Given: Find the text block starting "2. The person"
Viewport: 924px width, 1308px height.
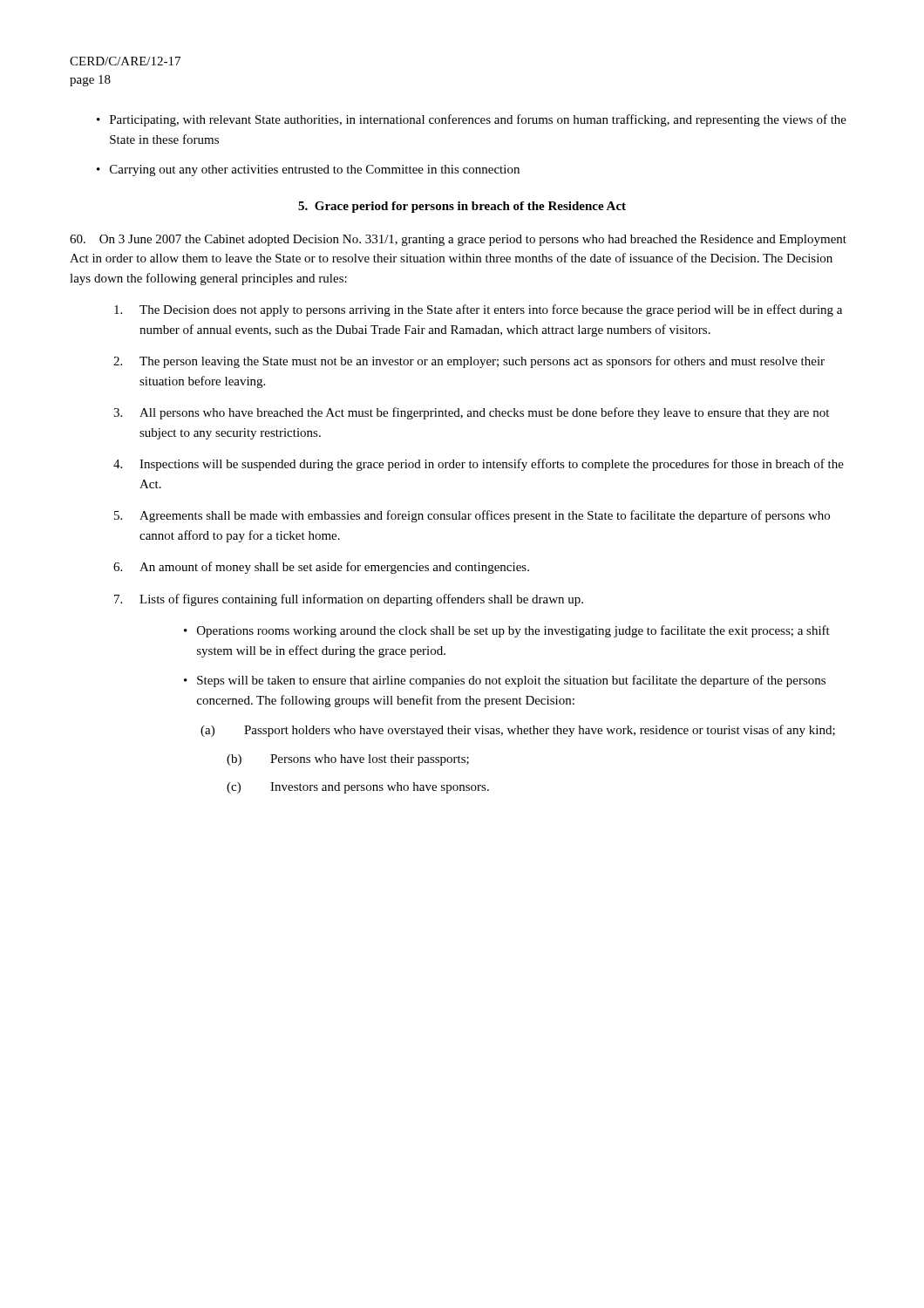Looking at the screenshot, I should tap(484, 371).
